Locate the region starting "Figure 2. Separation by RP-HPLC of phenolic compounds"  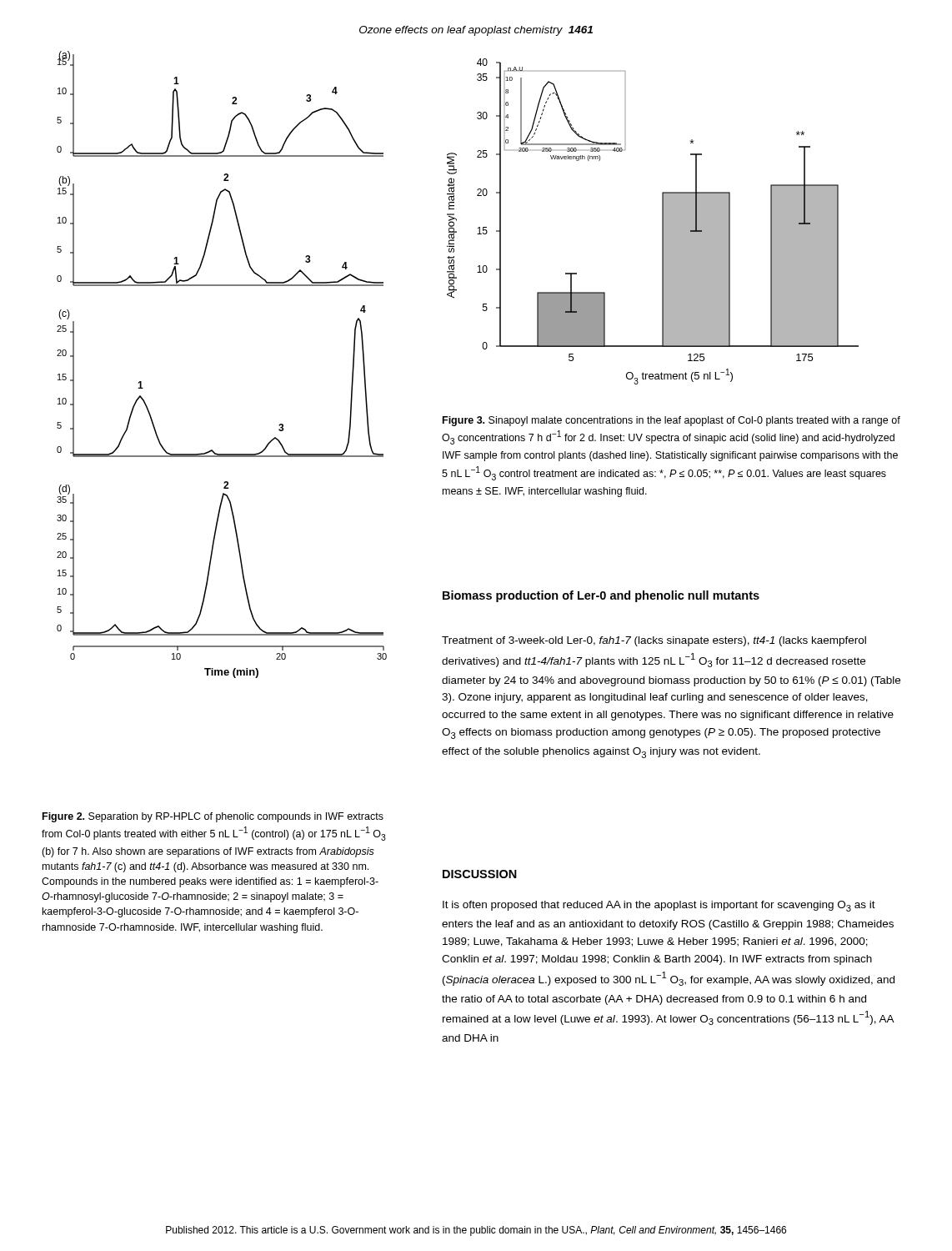pos(214,872)
